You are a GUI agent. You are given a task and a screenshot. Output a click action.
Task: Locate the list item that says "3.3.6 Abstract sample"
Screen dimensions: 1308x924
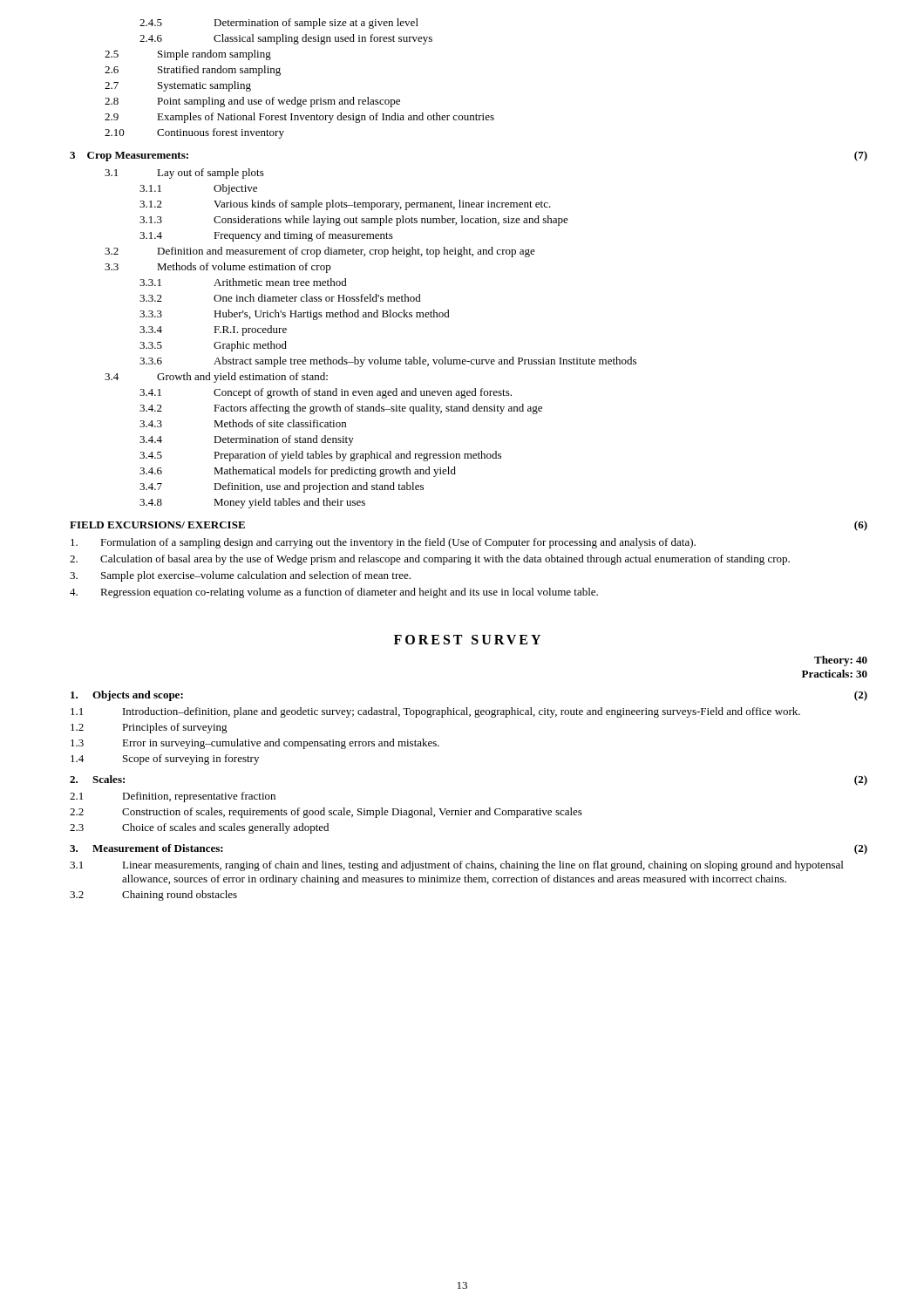click(x=503, y=361)
